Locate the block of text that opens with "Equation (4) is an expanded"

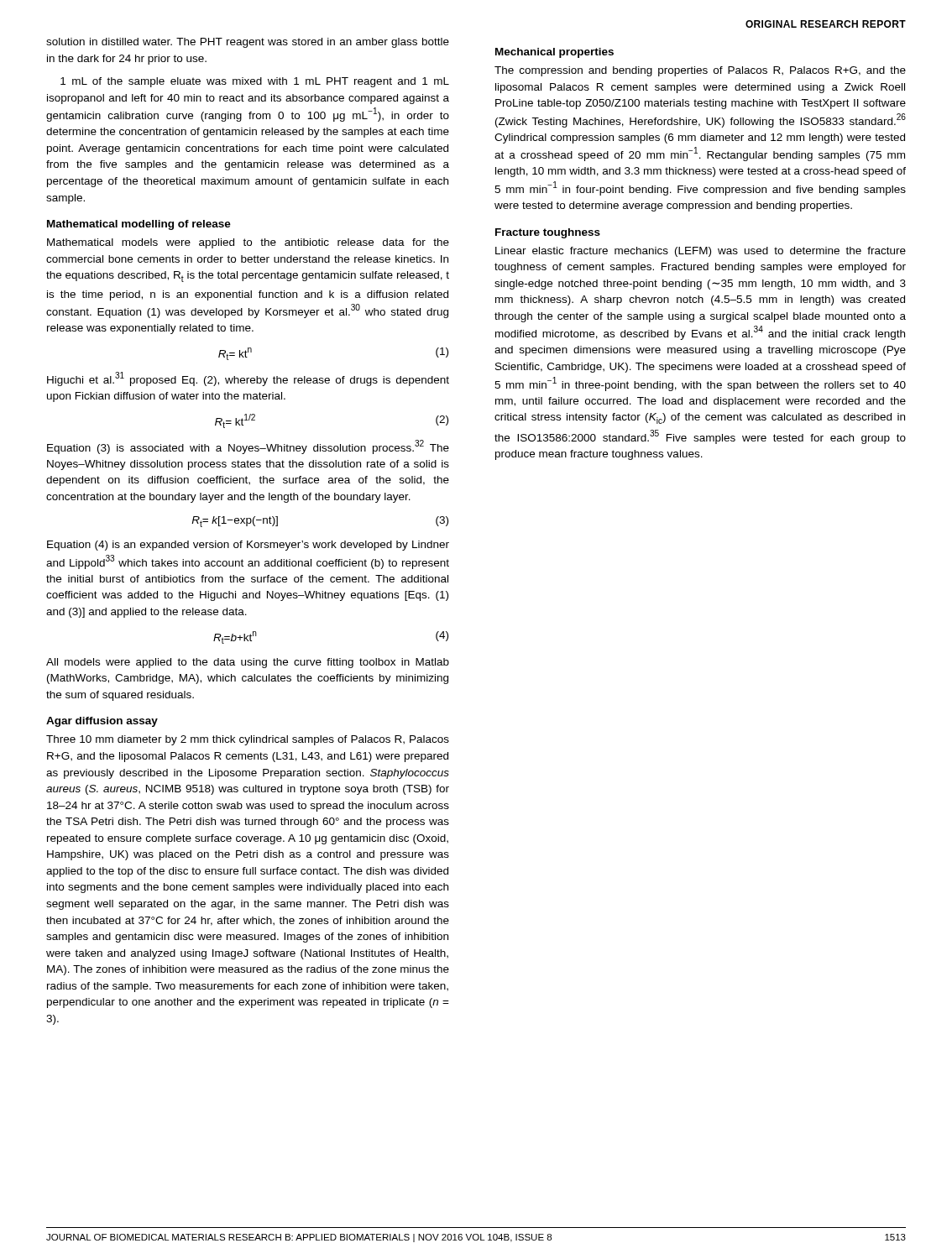click(x=248, y=578)
